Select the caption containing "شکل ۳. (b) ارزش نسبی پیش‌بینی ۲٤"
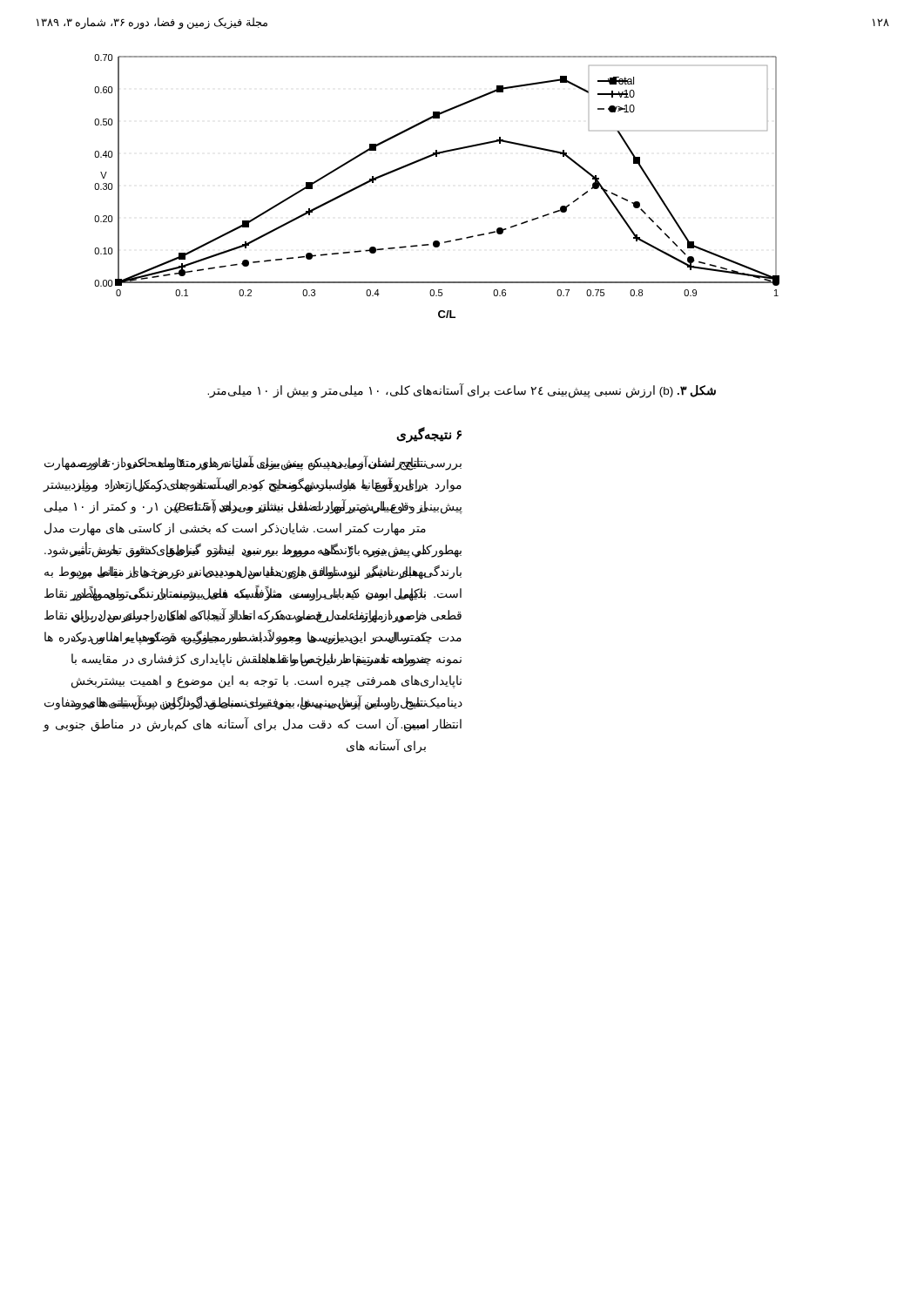Screen dimensions: 1307x924 pyautogui.click(x=462, y=391)
